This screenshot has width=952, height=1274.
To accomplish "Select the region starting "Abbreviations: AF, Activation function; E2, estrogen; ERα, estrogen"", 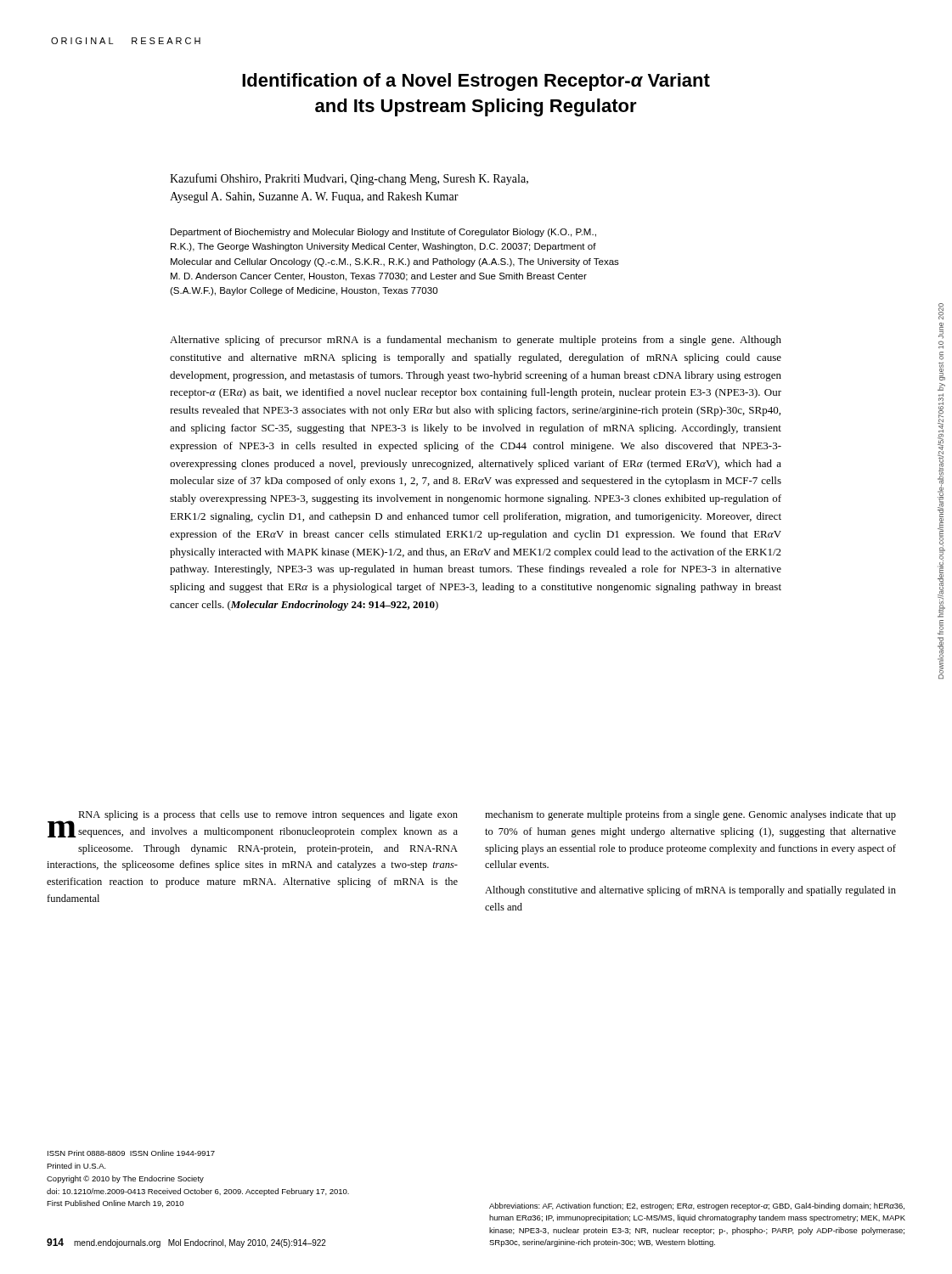I will click(x=697, y=1224).
